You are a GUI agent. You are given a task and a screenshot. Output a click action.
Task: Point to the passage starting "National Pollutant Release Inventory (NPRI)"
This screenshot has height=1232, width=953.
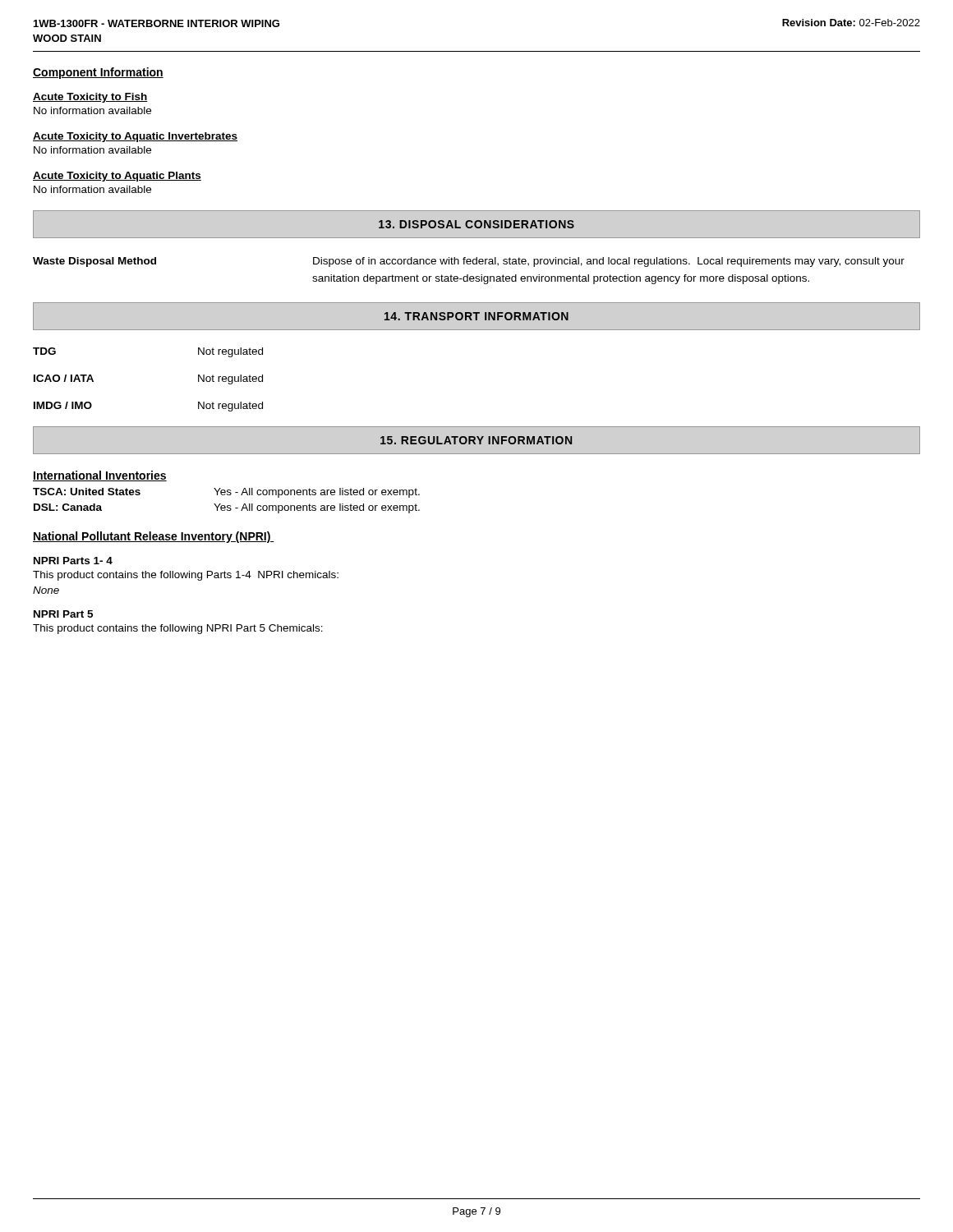coord(153,536)
